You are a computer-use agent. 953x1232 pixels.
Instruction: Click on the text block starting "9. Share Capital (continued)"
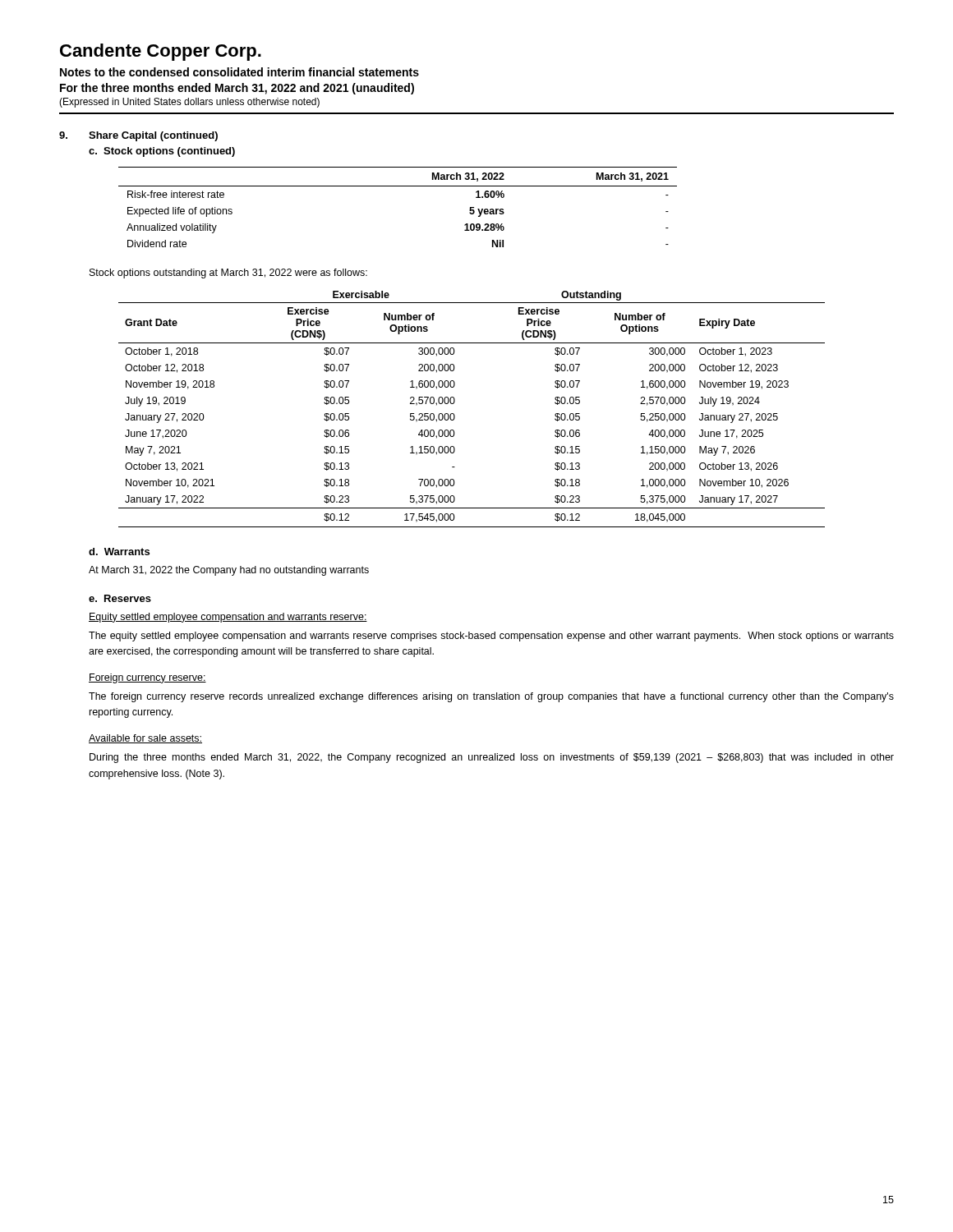pyautogui.click(x=139, y=135)
